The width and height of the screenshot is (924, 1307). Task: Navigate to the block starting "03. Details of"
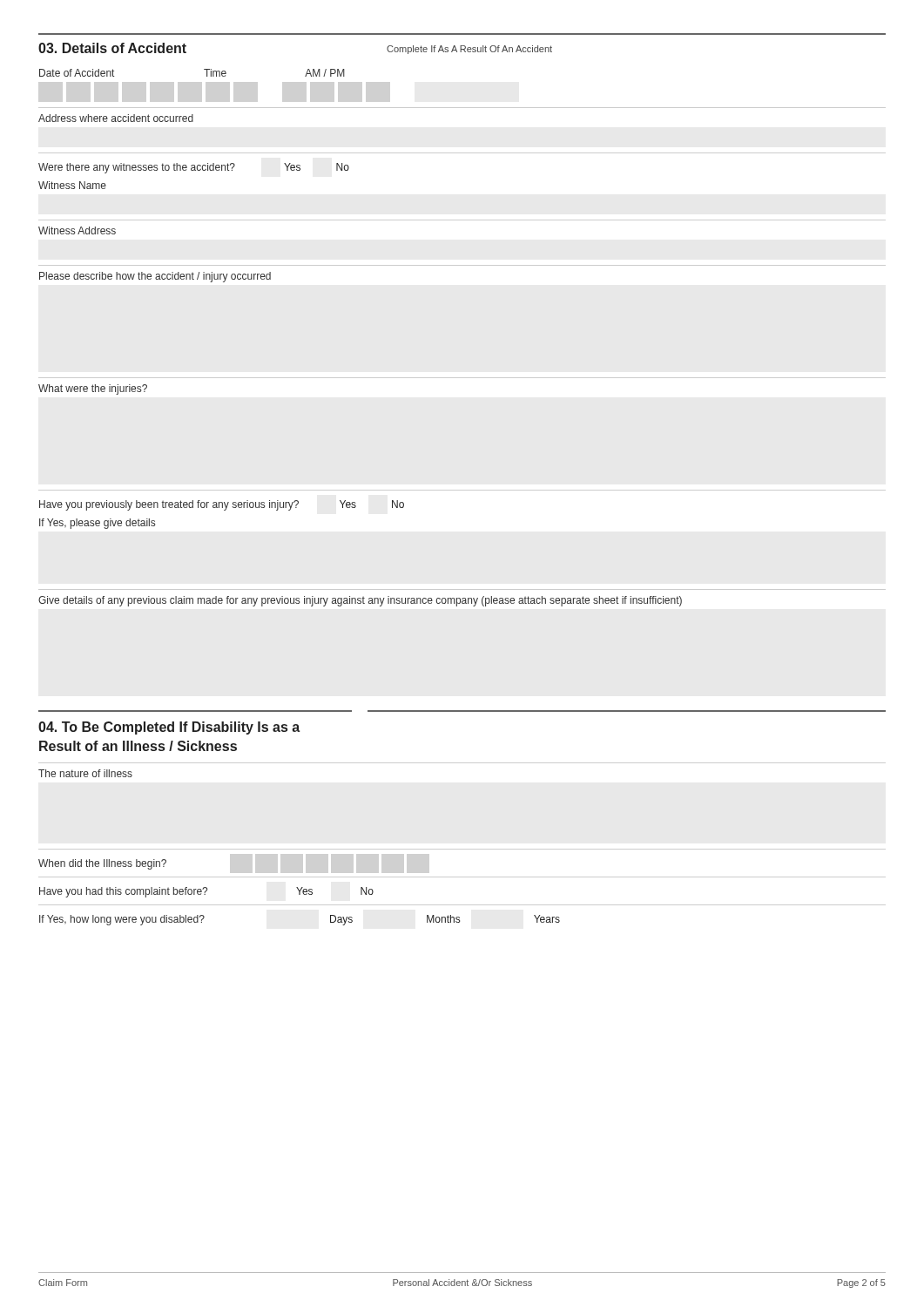pos(118,48)
